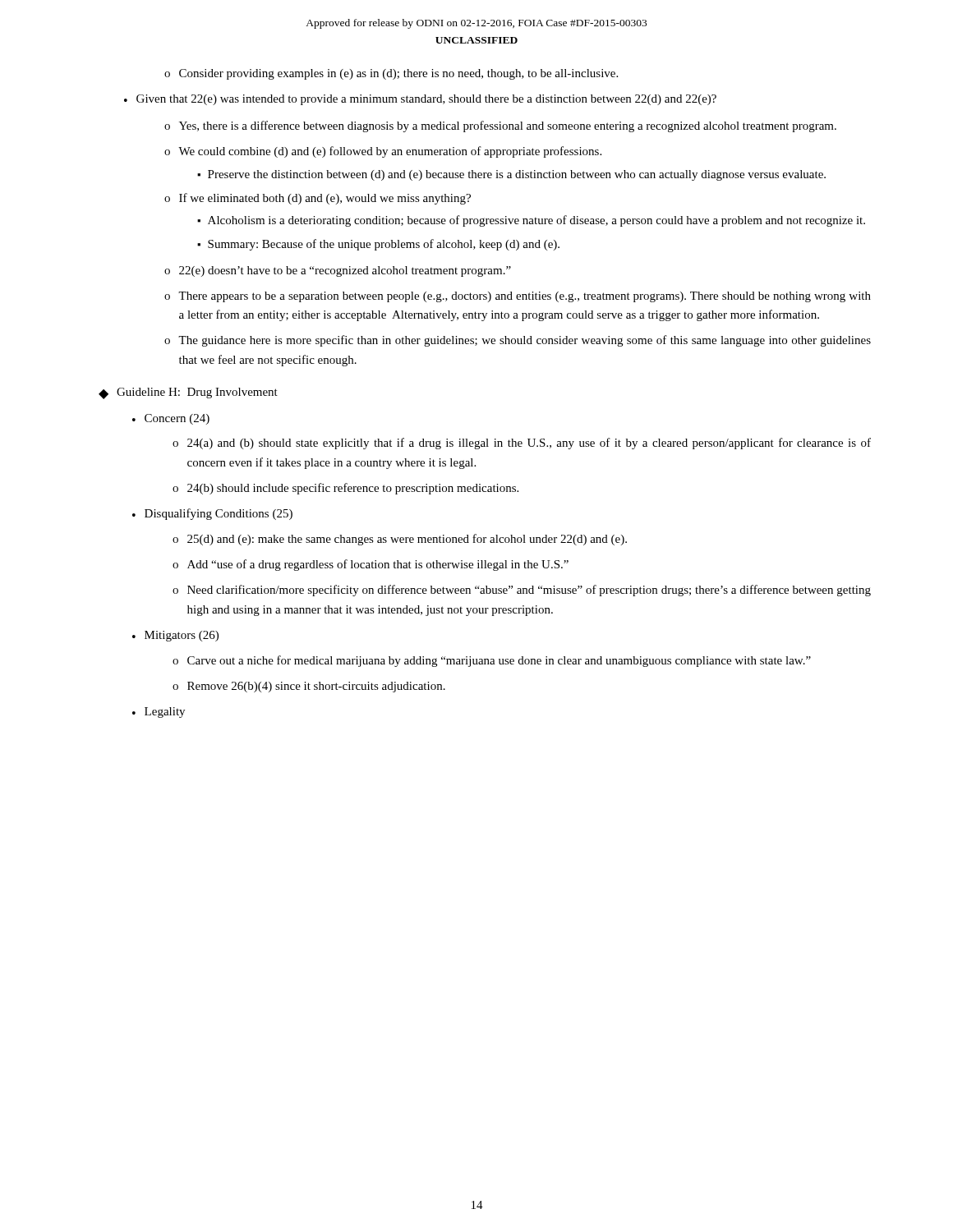Point to the block beginning "o If we"
The image size is (953, 1232).
coord(318,198)
